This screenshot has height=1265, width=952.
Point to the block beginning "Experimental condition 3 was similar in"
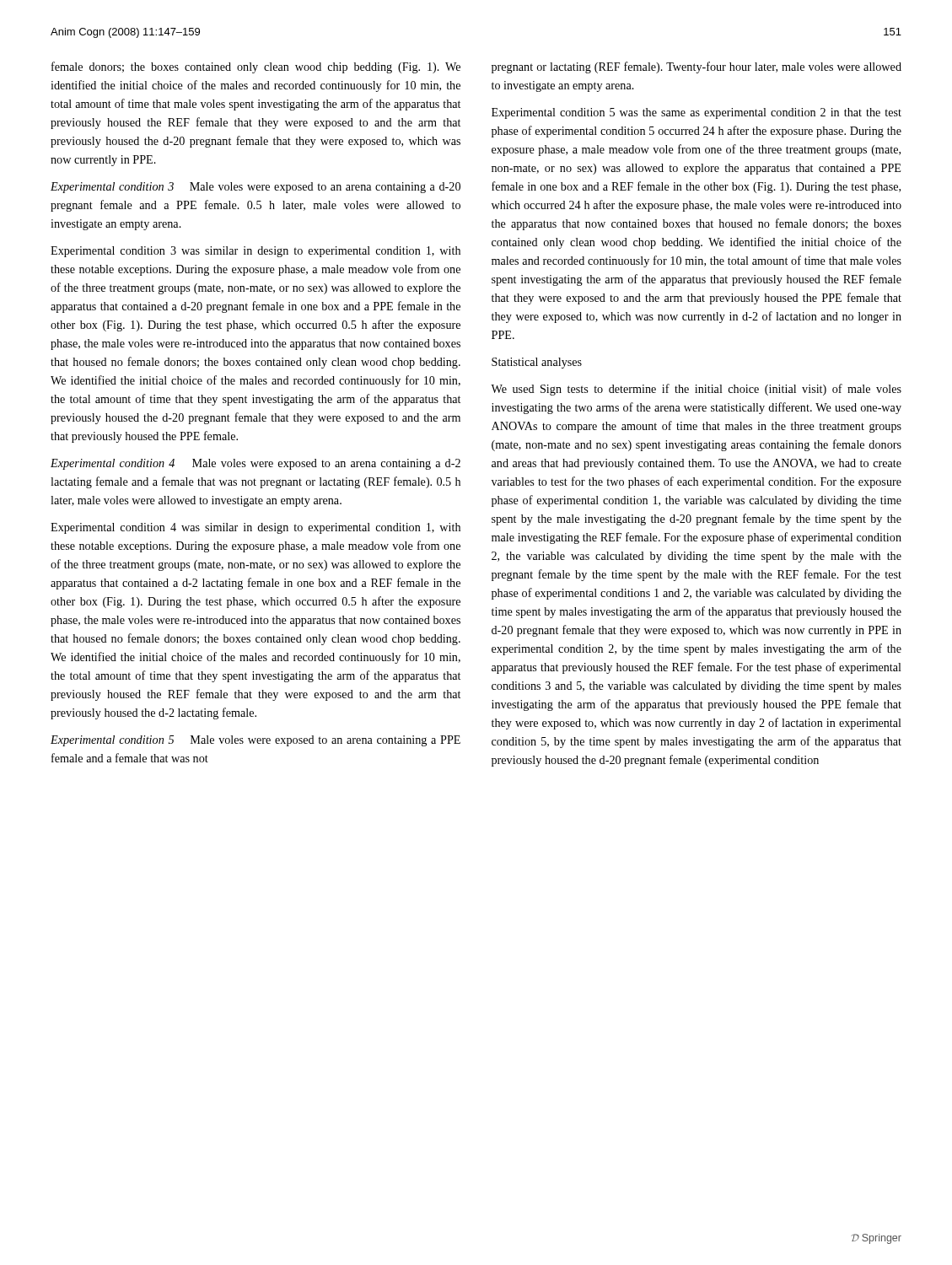pyautogui.click(x=256, y=343)
